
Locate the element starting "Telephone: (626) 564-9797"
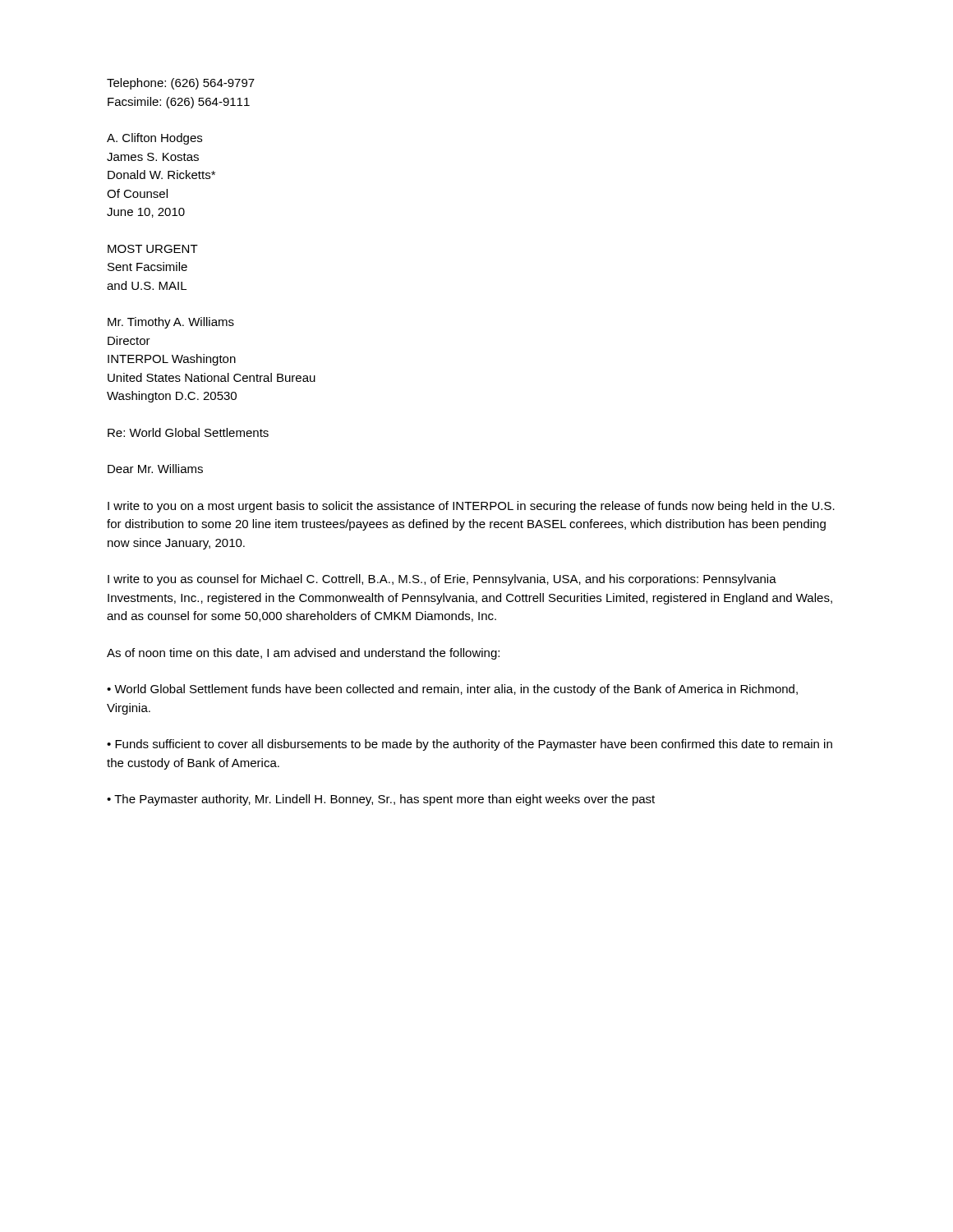tap(181, 84)
